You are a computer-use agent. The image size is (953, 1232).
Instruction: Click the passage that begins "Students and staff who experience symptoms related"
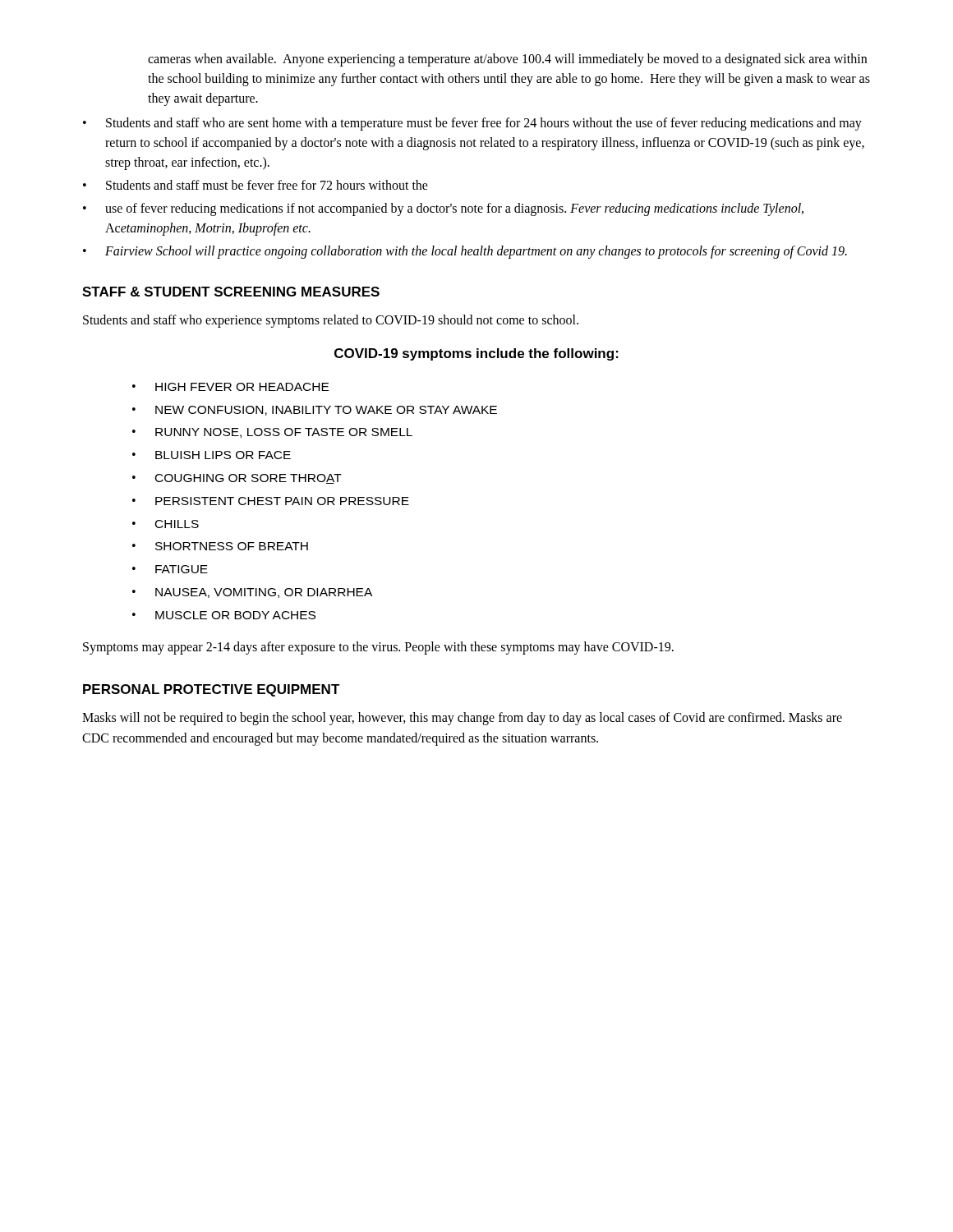(x=331, y=320)
